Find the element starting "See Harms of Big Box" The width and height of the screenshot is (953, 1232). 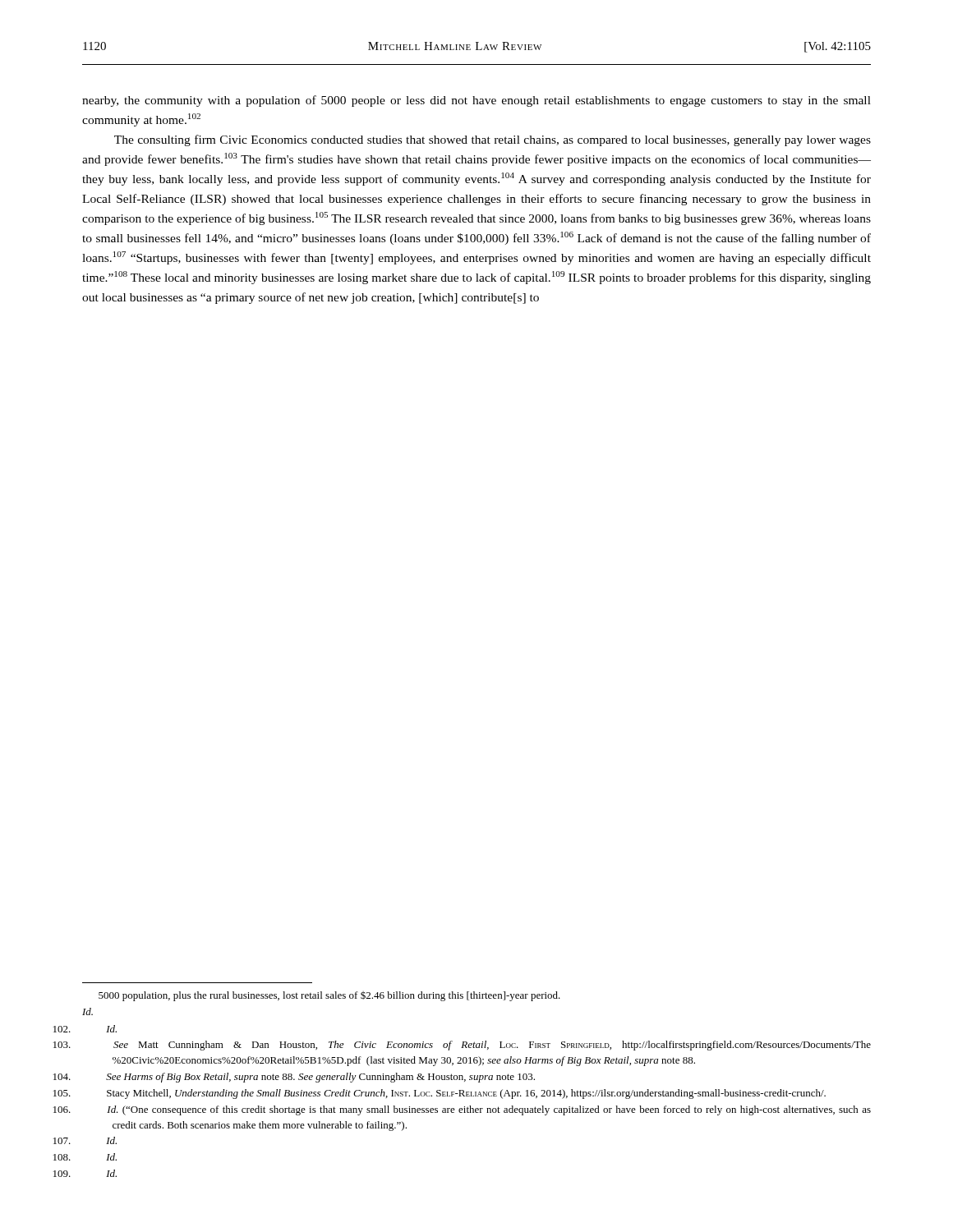click(x=309, y=1077)
